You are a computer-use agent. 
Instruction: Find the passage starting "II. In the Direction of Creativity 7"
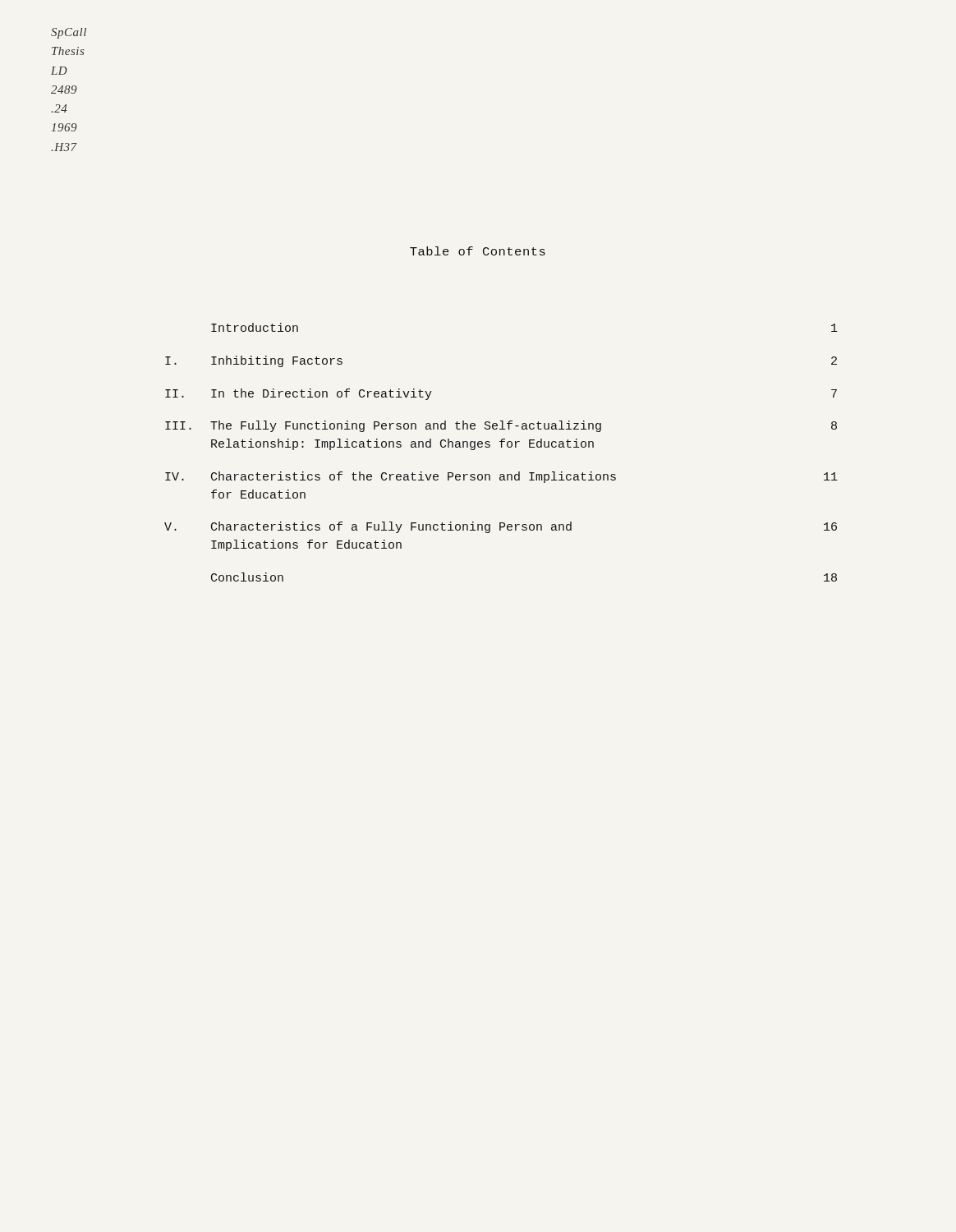click(x=323, y=394)
